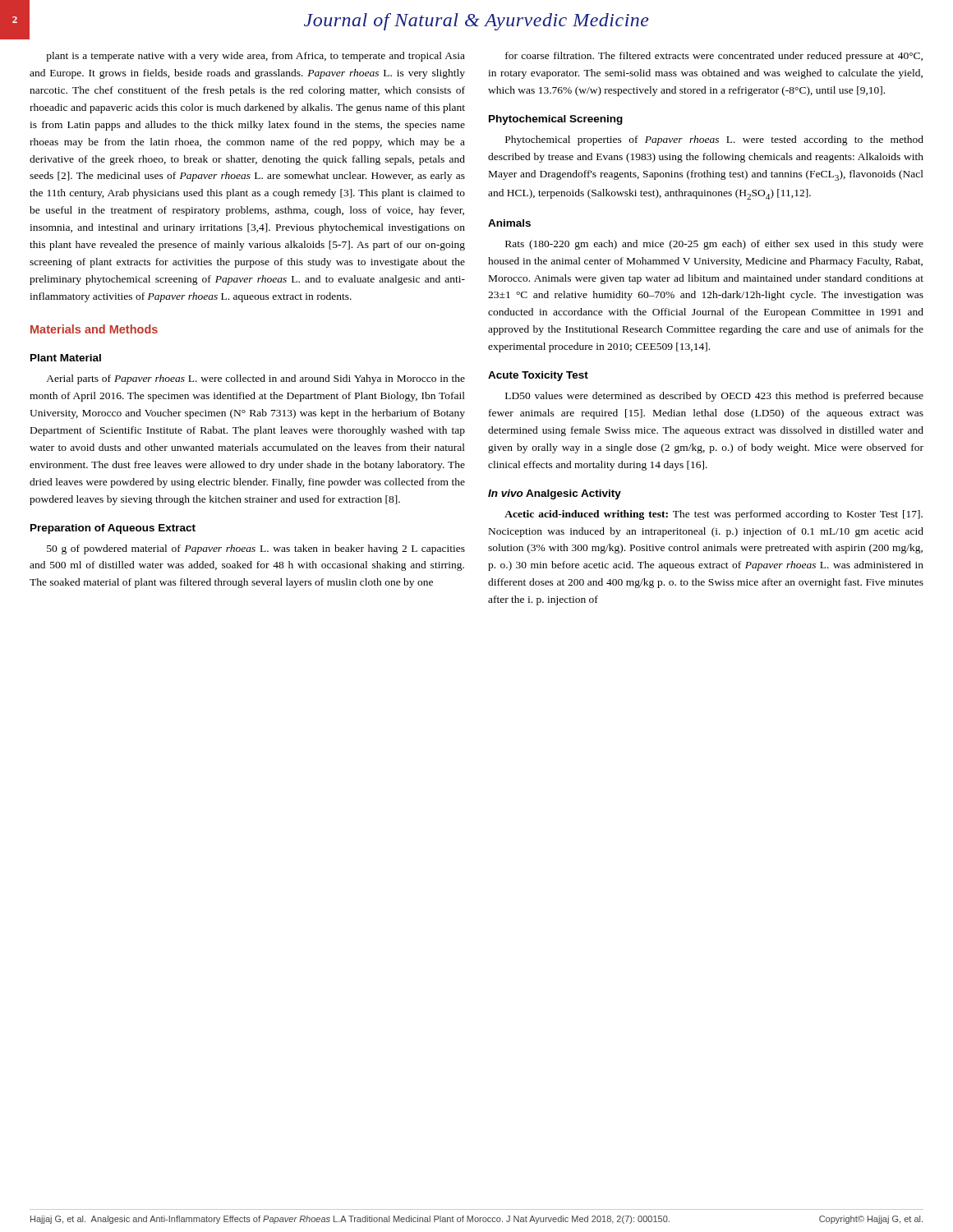This screenshot has width=953, height=1232.
Task: Locate the block of text that opens with "for coarse filtration."
Action: click(x=706, y=73)
